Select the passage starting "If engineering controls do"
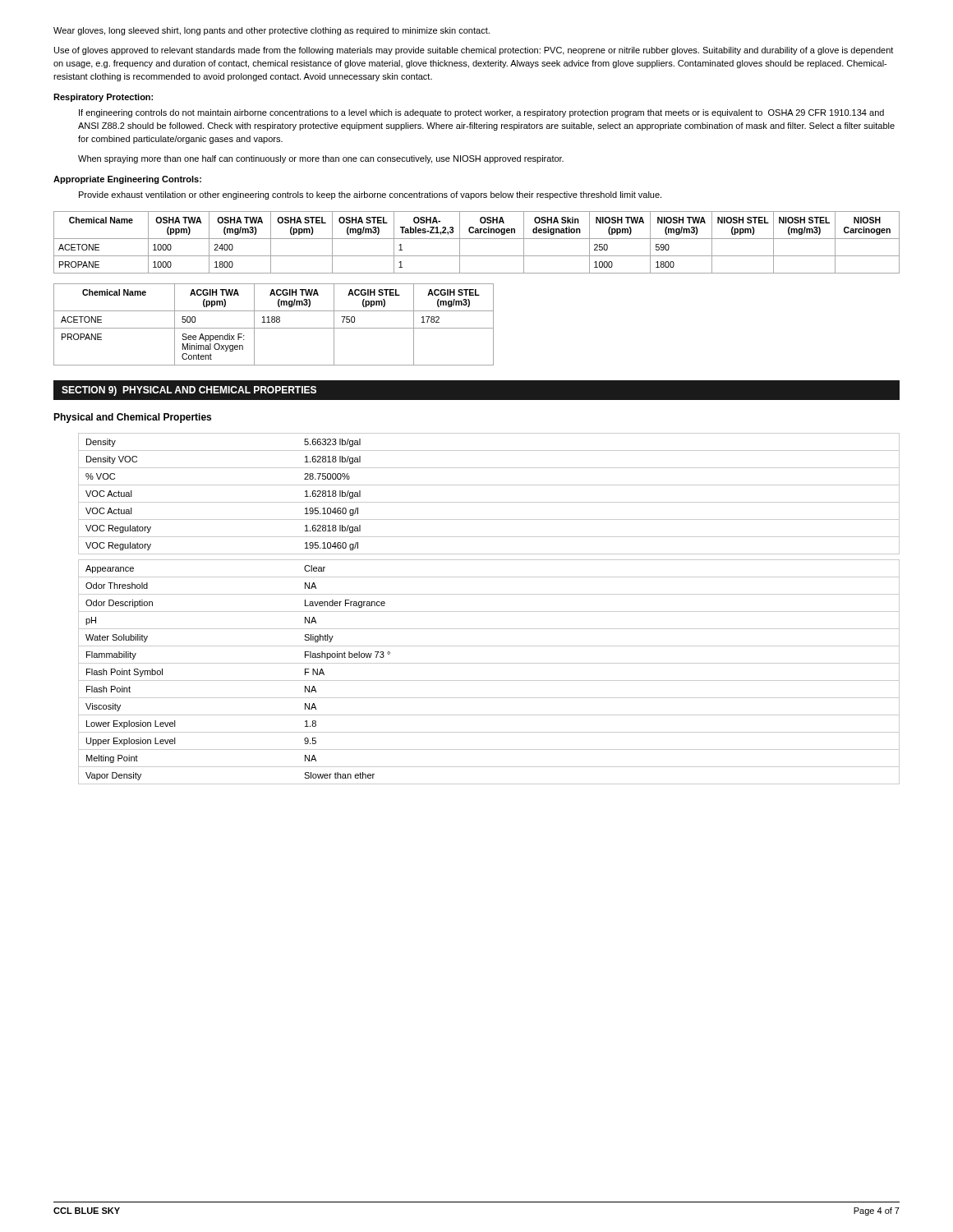Screen dimensions: 1232x953 click(486, 125)
